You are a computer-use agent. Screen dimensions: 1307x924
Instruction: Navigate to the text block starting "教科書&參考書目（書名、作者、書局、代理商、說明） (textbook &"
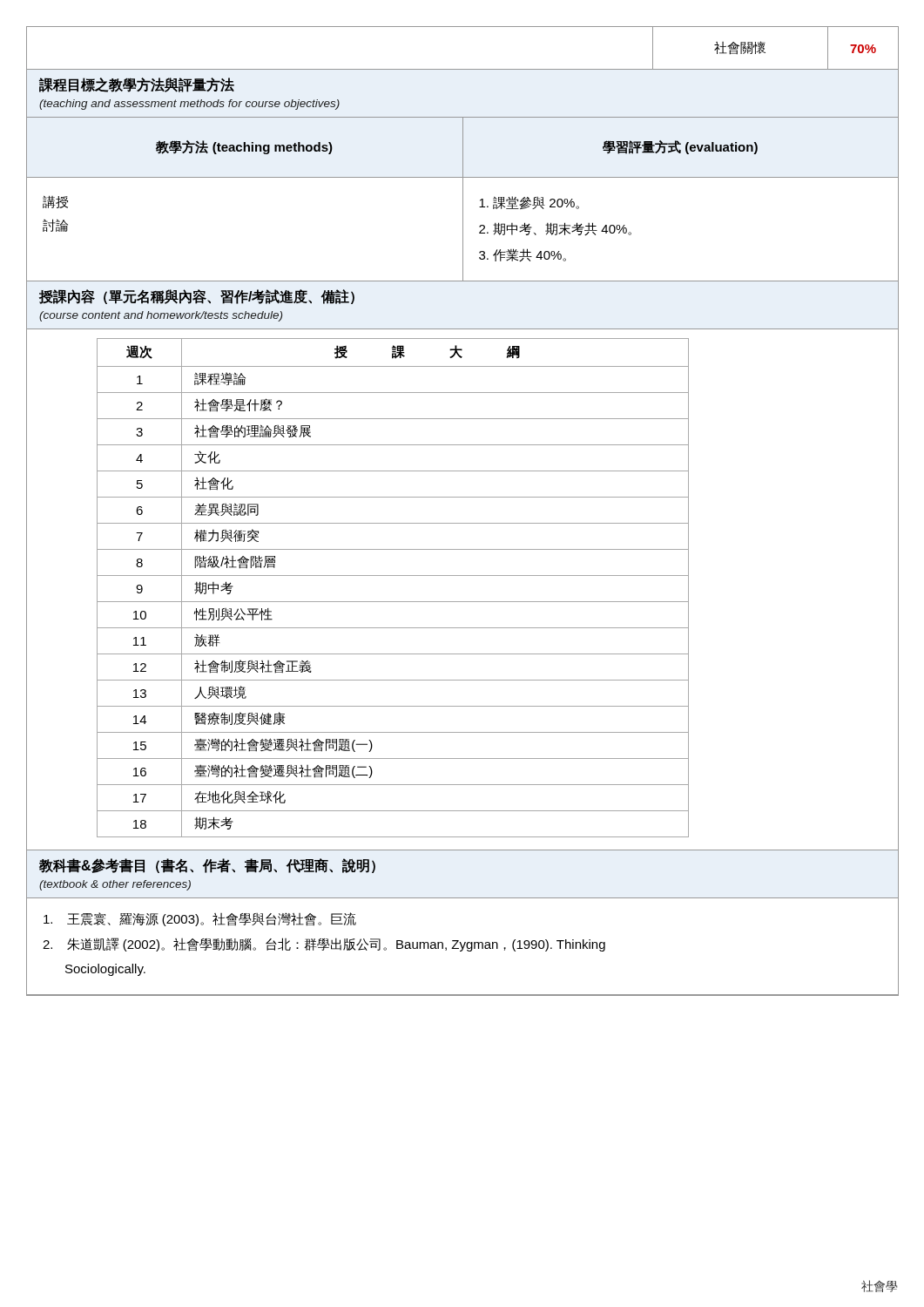click(207, 866)
